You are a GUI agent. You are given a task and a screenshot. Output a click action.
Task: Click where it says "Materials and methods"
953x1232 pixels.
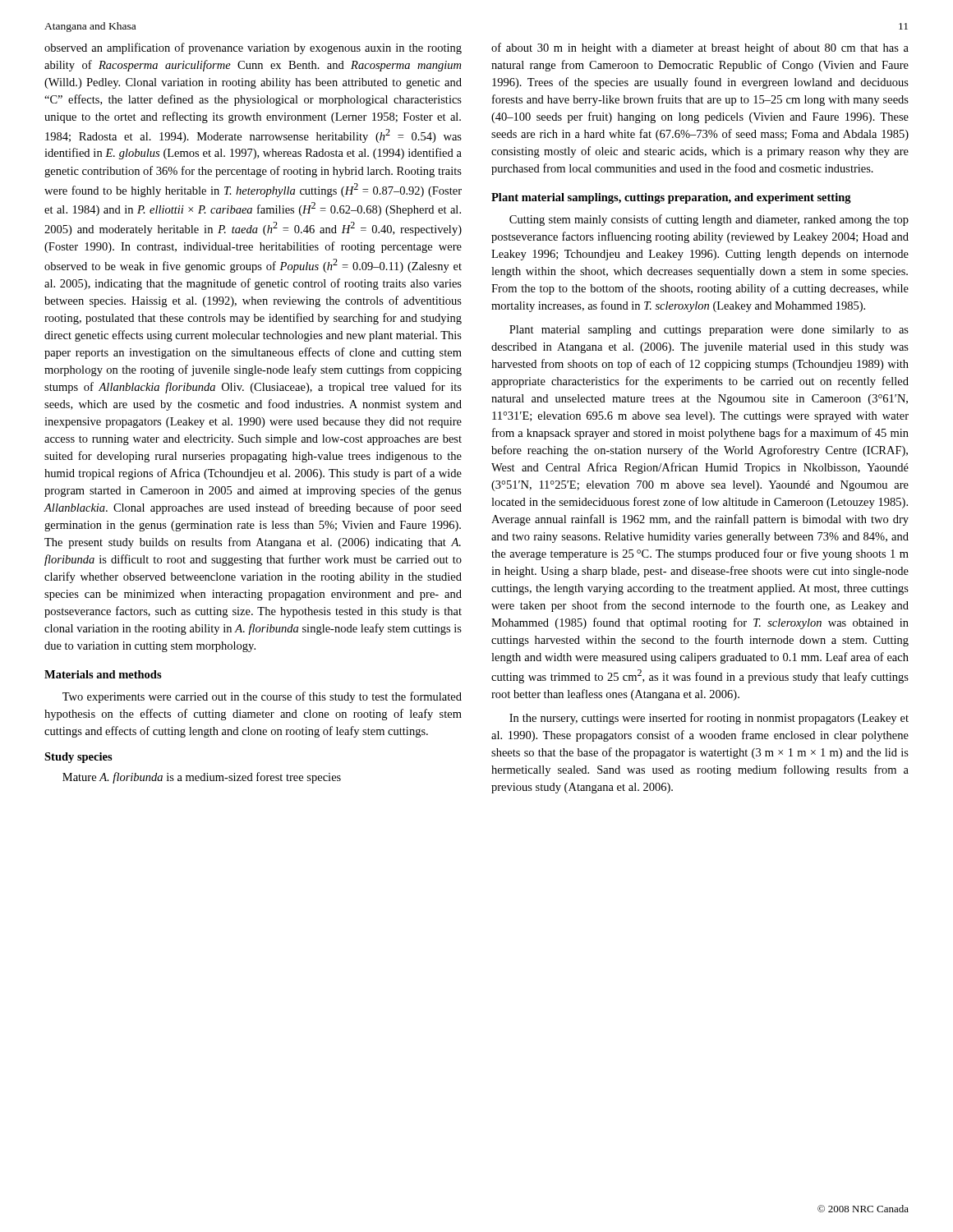[x=103, y=674]
